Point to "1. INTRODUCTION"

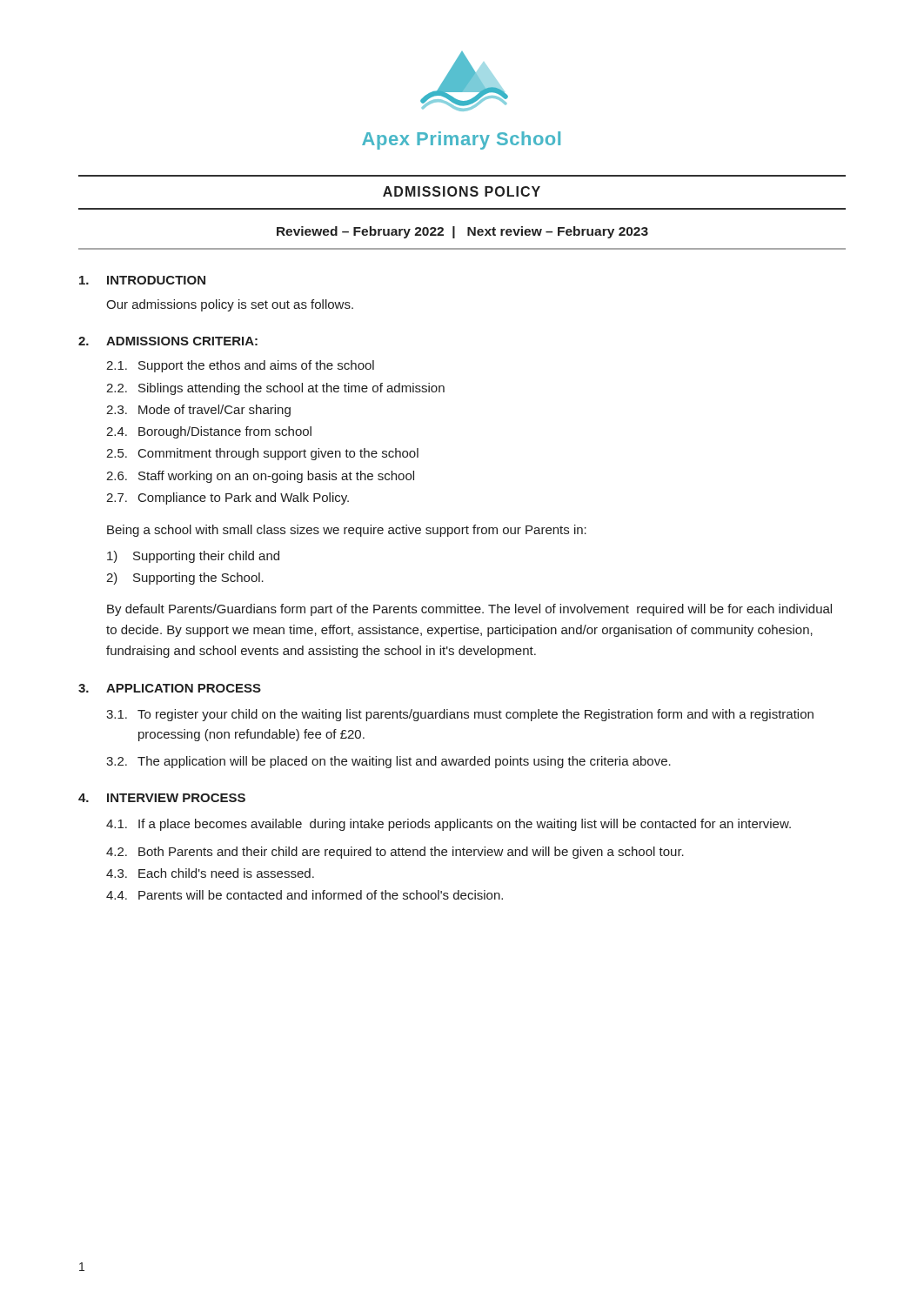[x=142, y=280]
